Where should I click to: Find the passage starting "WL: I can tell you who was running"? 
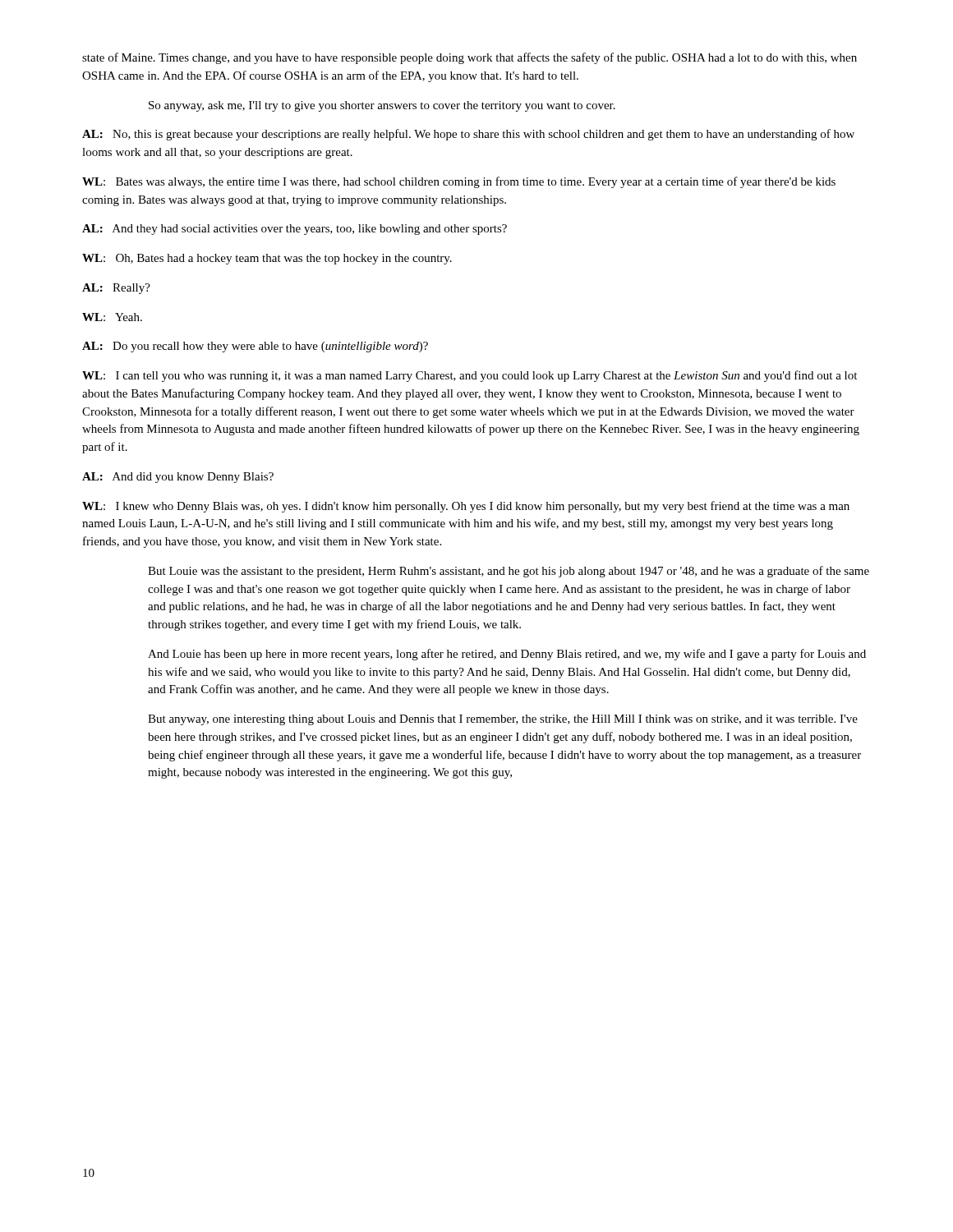(x=471, y=411)
